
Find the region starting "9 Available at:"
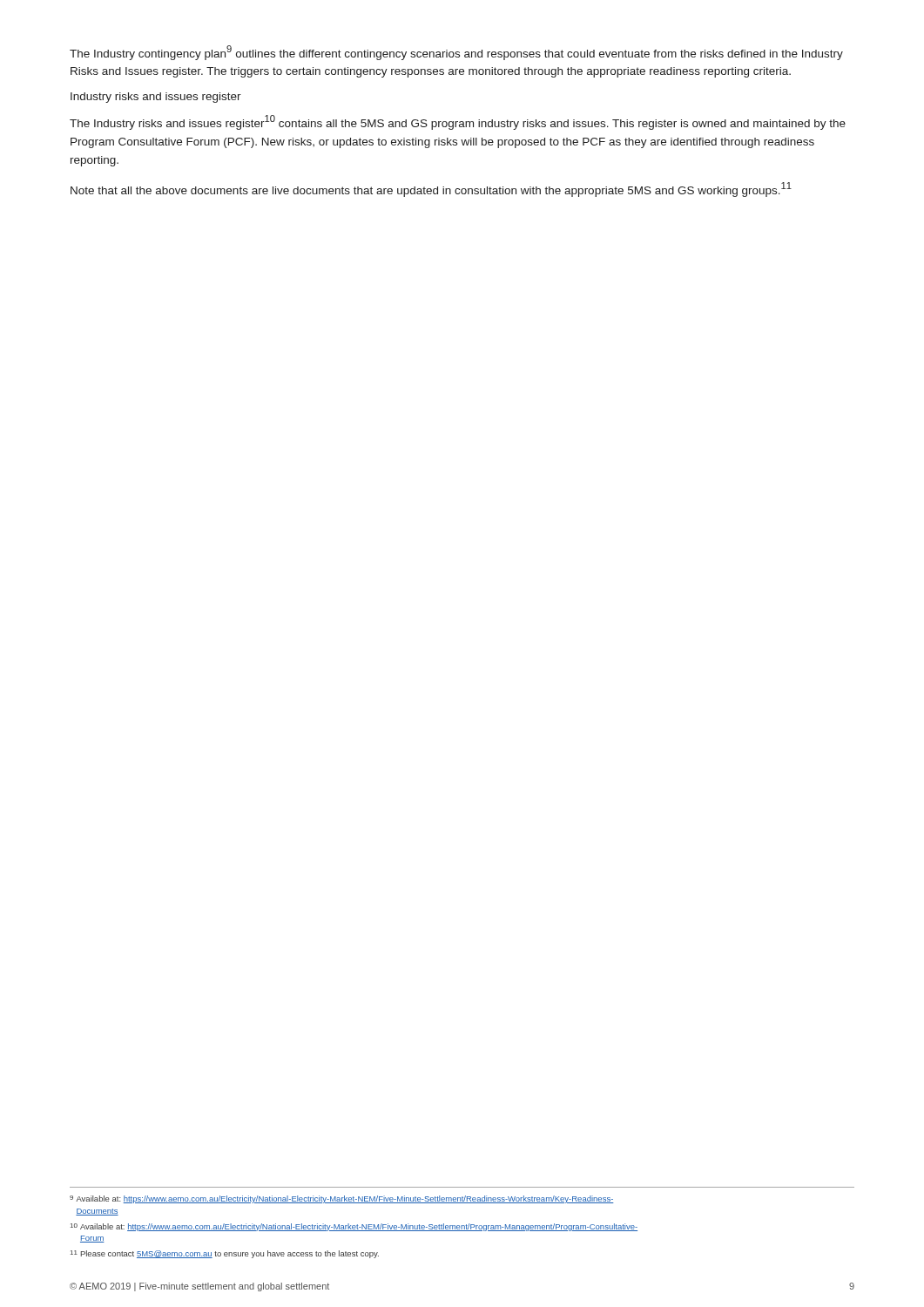click(x=342, y=1205)
